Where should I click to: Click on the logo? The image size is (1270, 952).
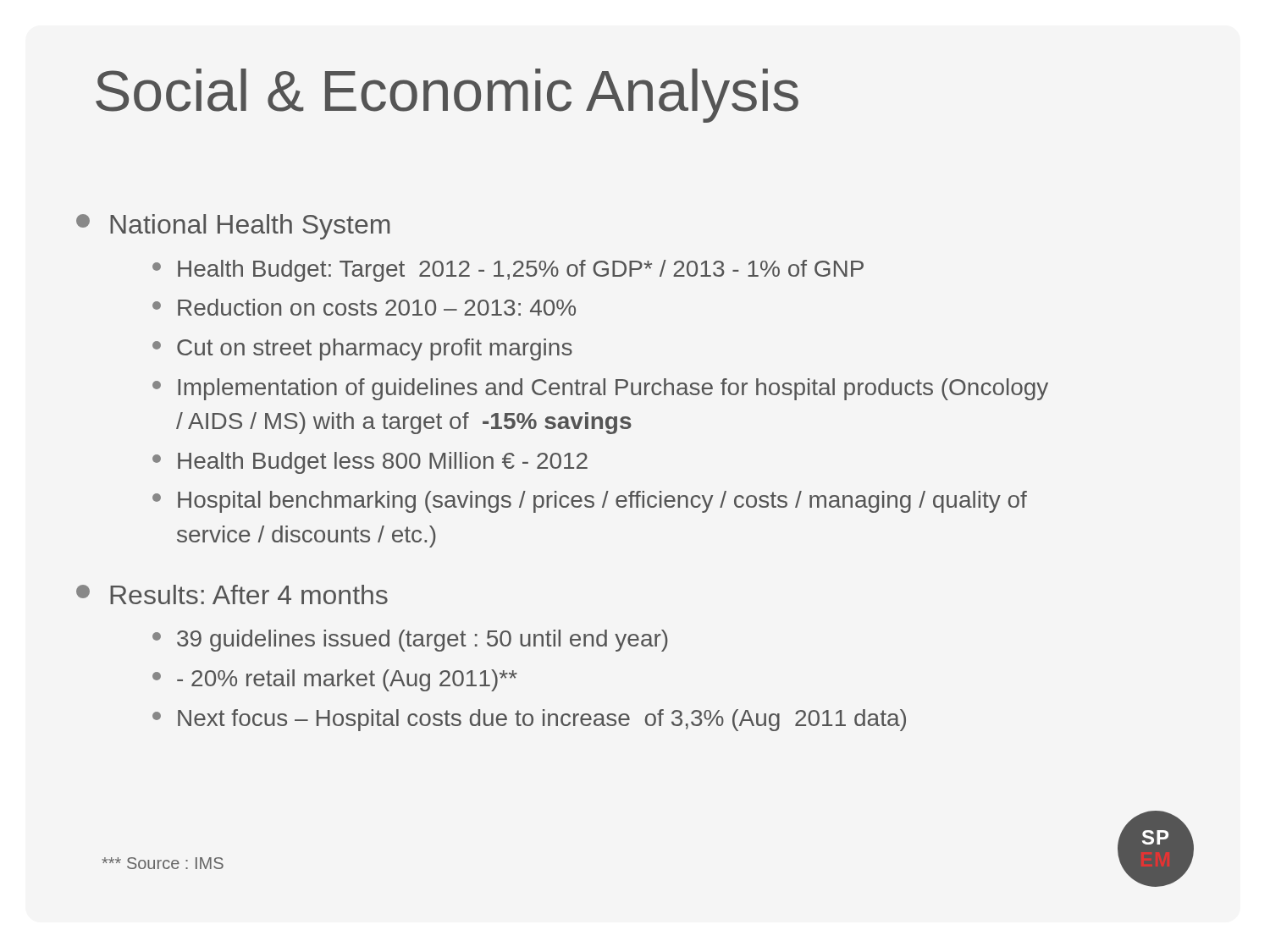[1156, 850]
